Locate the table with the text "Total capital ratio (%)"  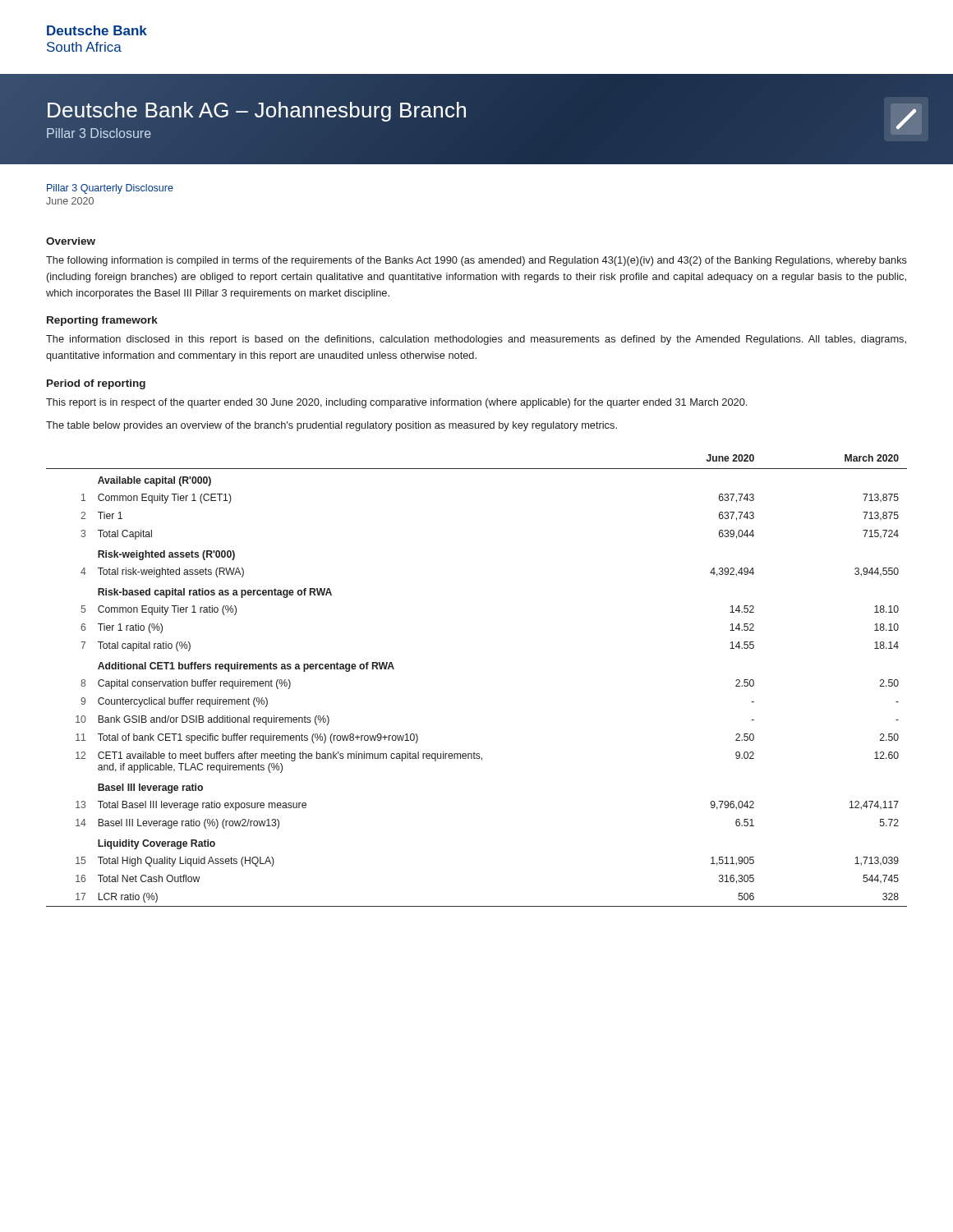pyautogui.click(x=476, y=677)
